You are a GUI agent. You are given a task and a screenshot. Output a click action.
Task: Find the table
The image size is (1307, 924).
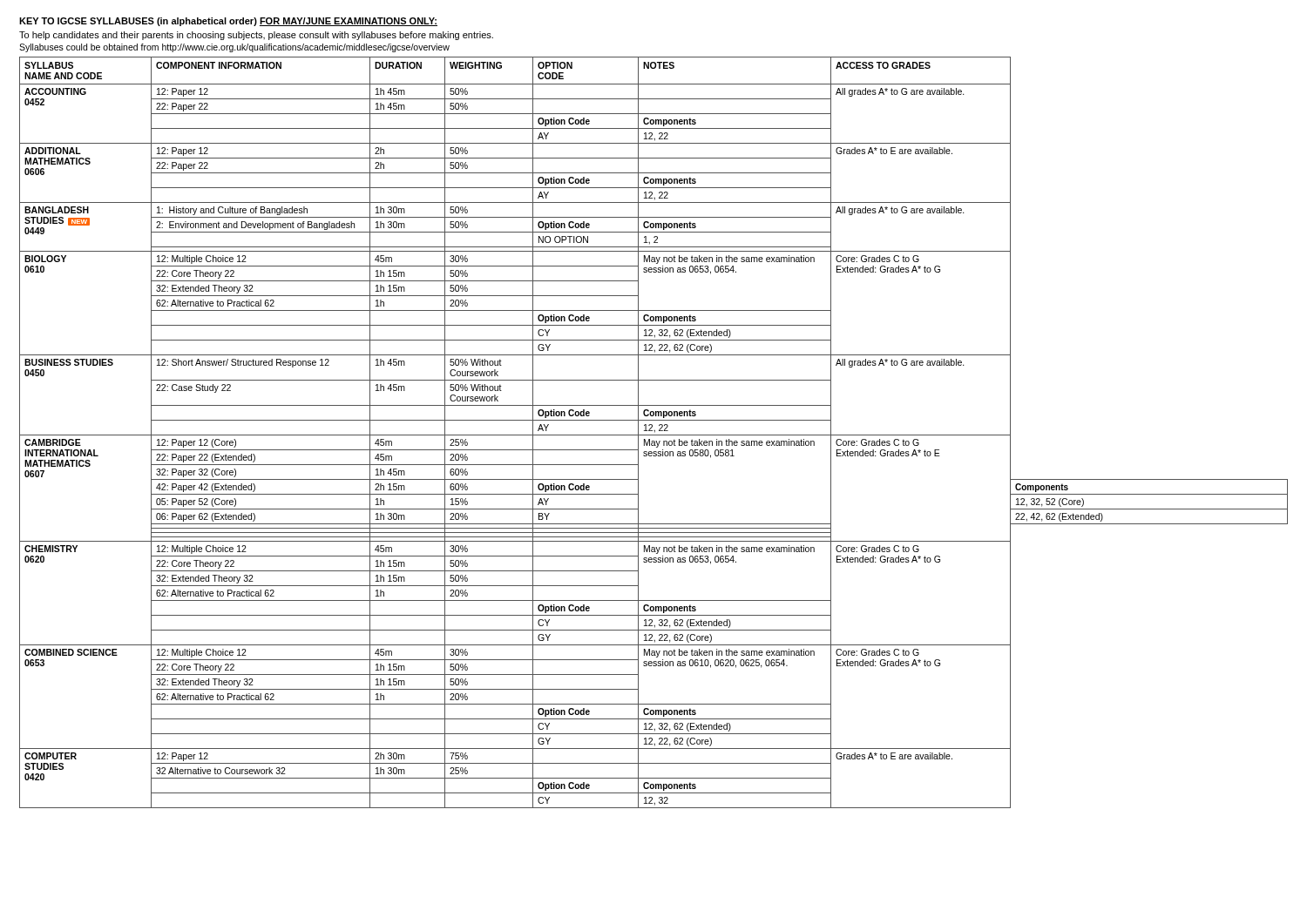click(x=654, y=432)
